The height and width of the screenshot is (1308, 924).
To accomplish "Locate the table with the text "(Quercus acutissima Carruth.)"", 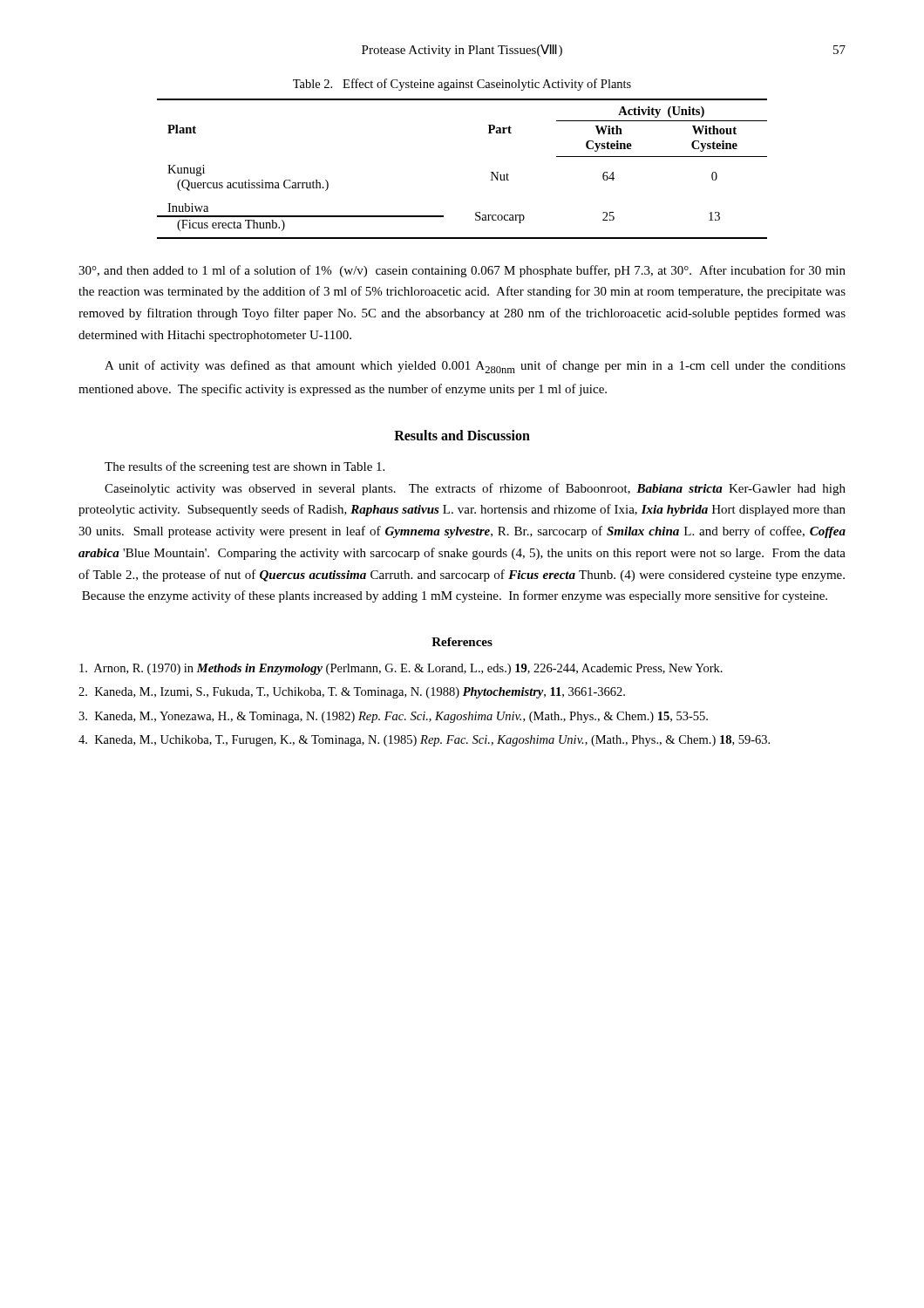I will 462,168.
